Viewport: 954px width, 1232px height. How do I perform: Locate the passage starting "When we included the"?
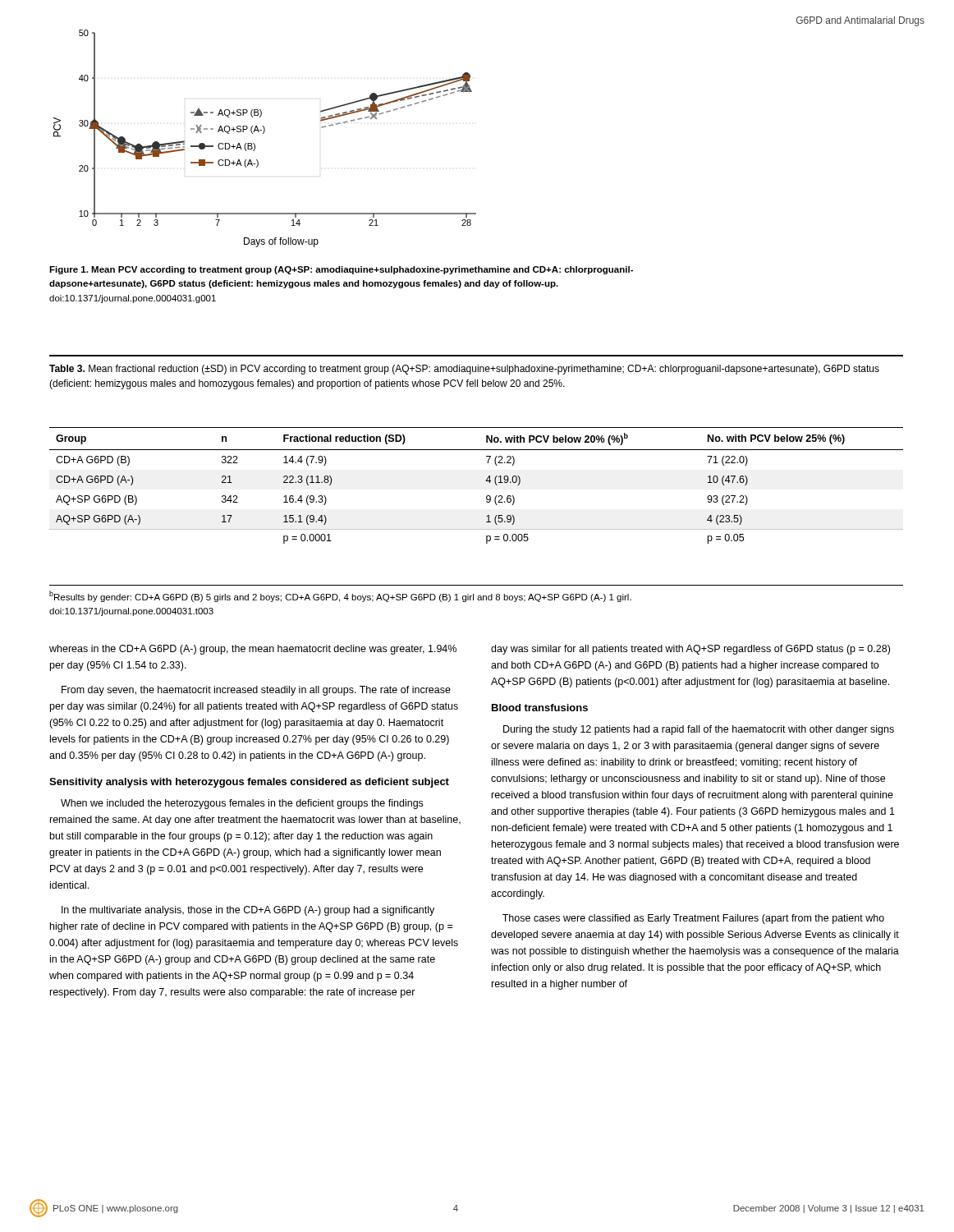click(255, 844)
